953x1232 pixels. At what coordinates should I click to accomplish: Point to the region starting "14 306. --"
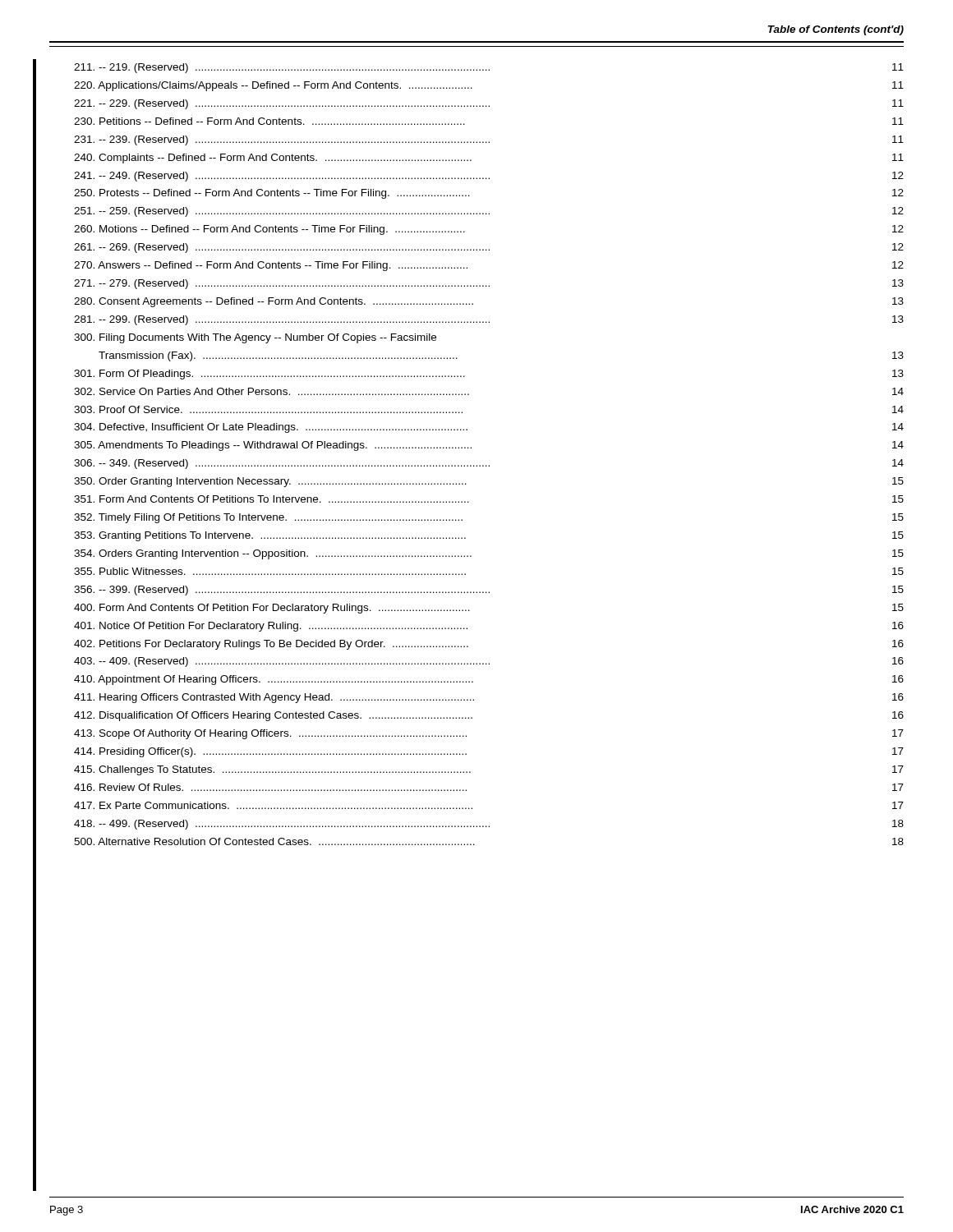pyautogui.click(x=489, y=464)
